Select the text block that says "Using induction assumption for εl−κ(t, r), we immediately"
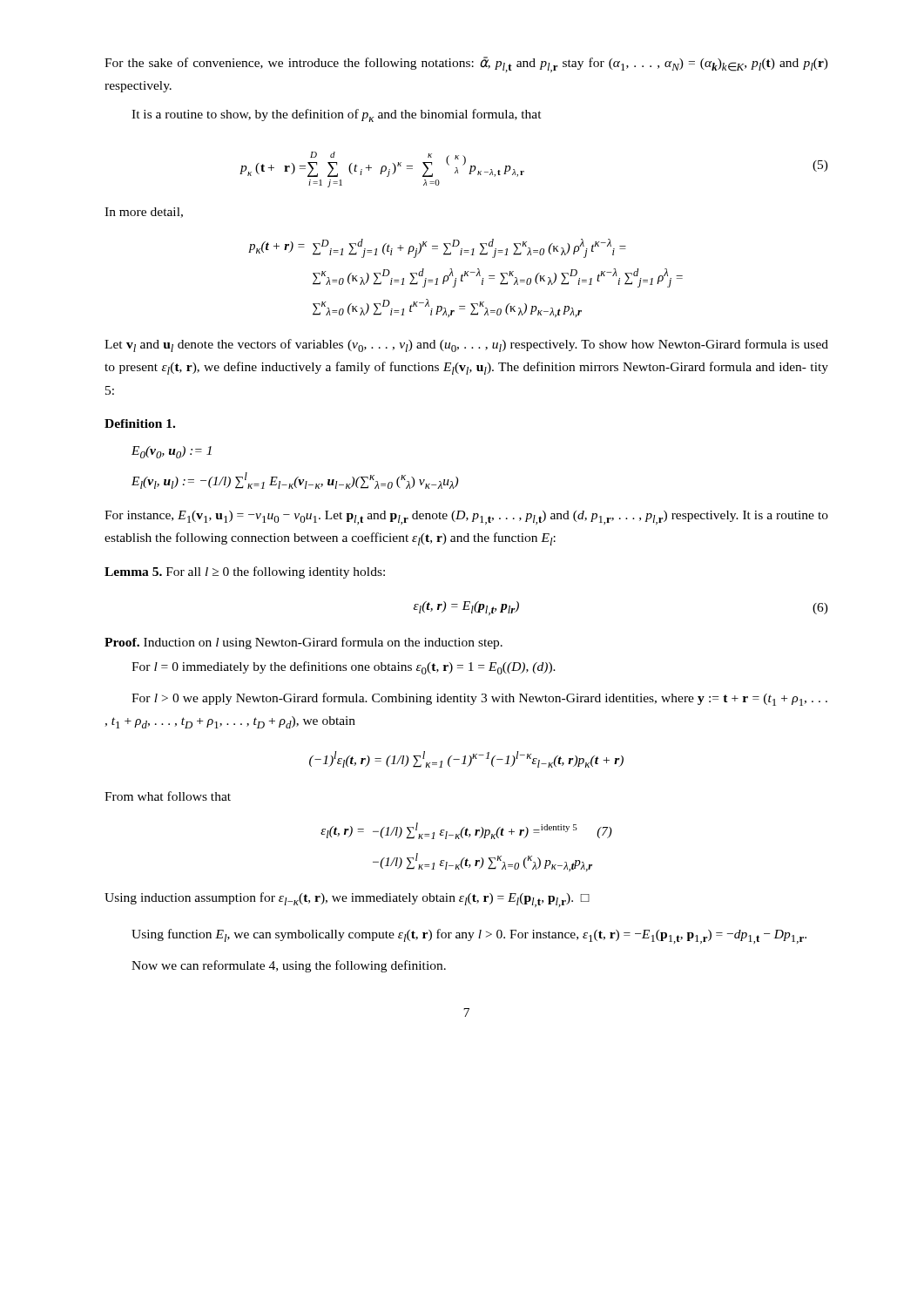 [x=347, y=899]
